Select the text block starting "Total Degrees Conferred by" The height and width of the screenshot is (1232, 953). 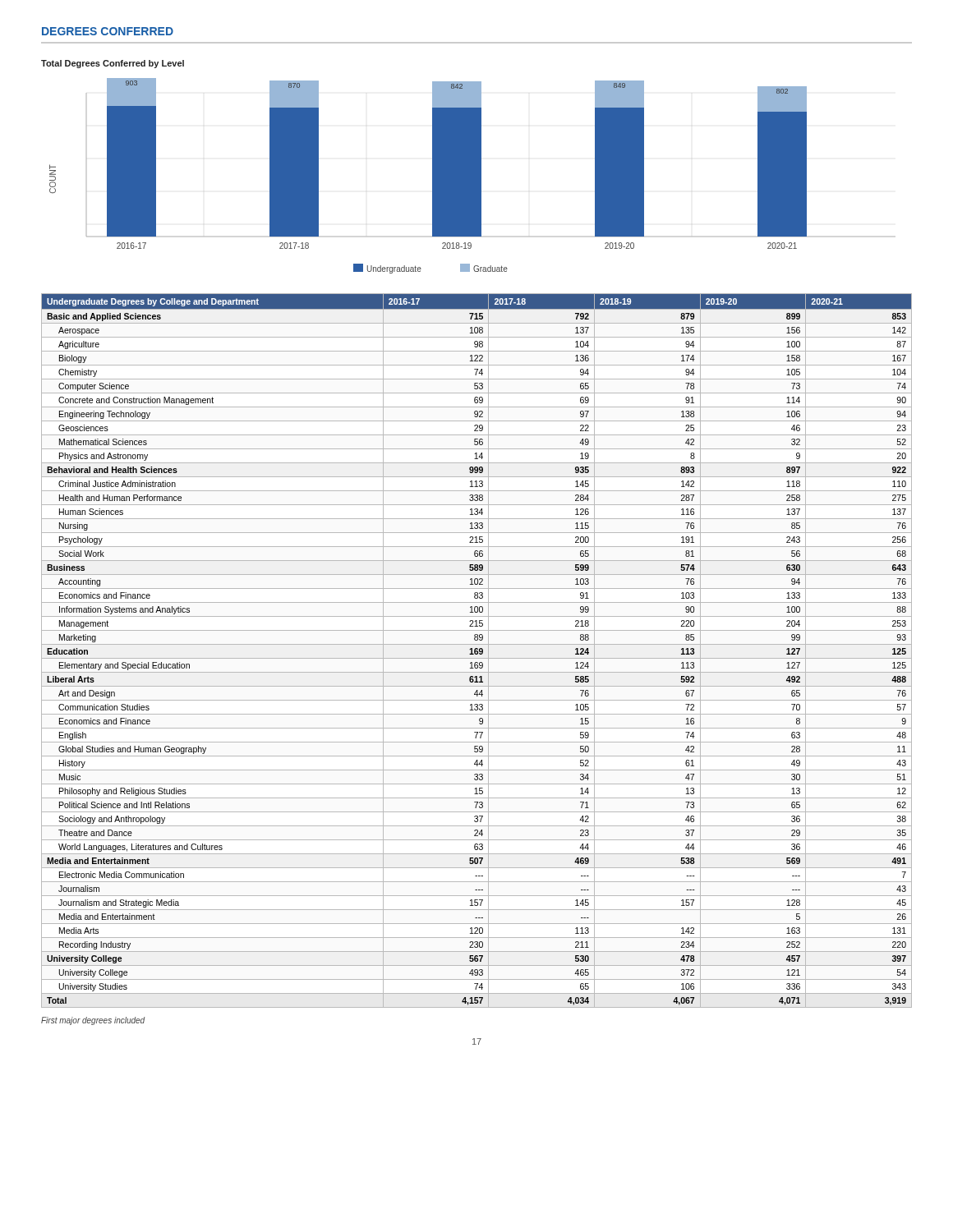pyautogui.click(x=113, y=63)
